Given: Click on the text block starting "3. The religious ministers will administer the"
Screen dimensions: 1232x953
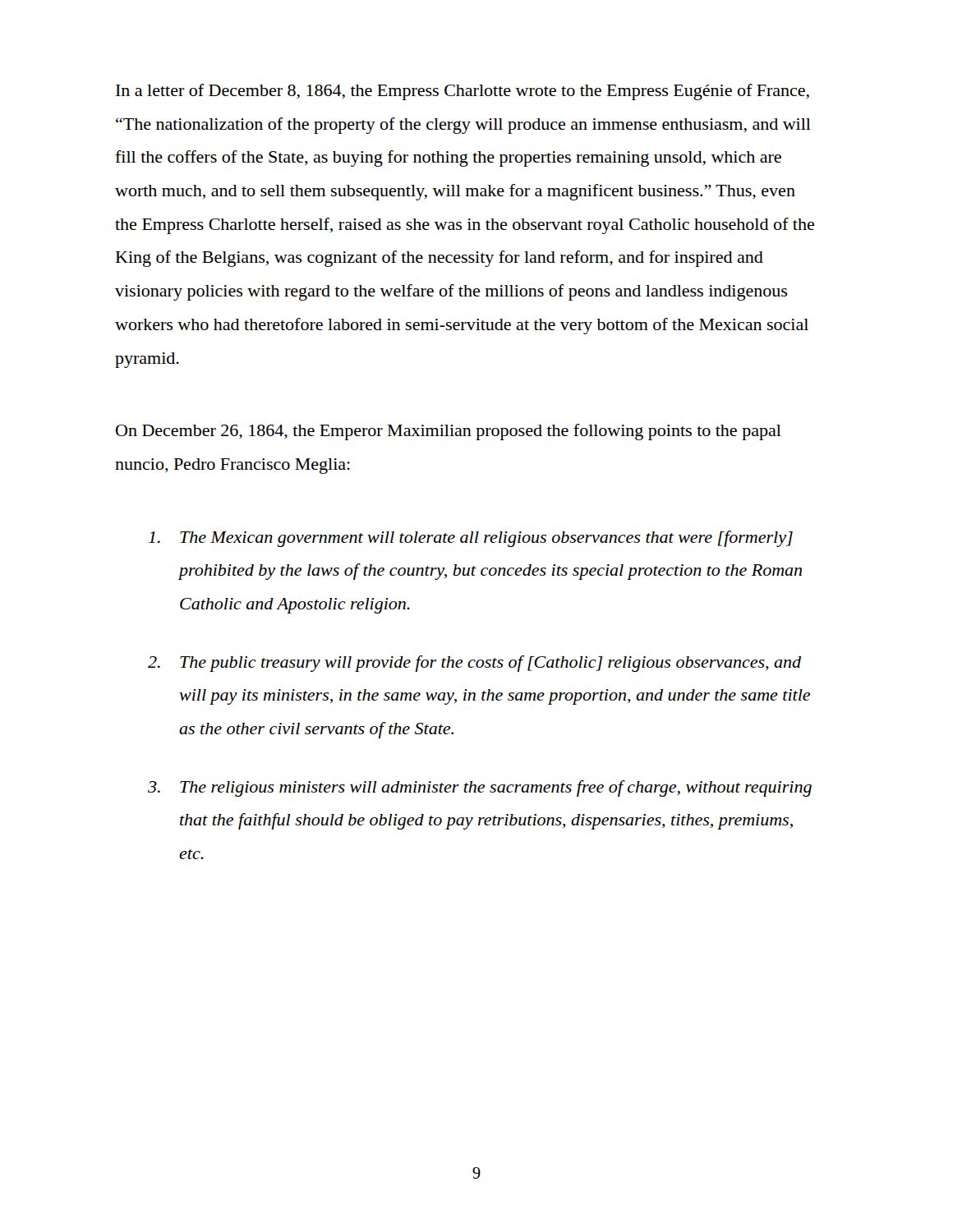Looking at the screenshot, I should tap(485, 820).
